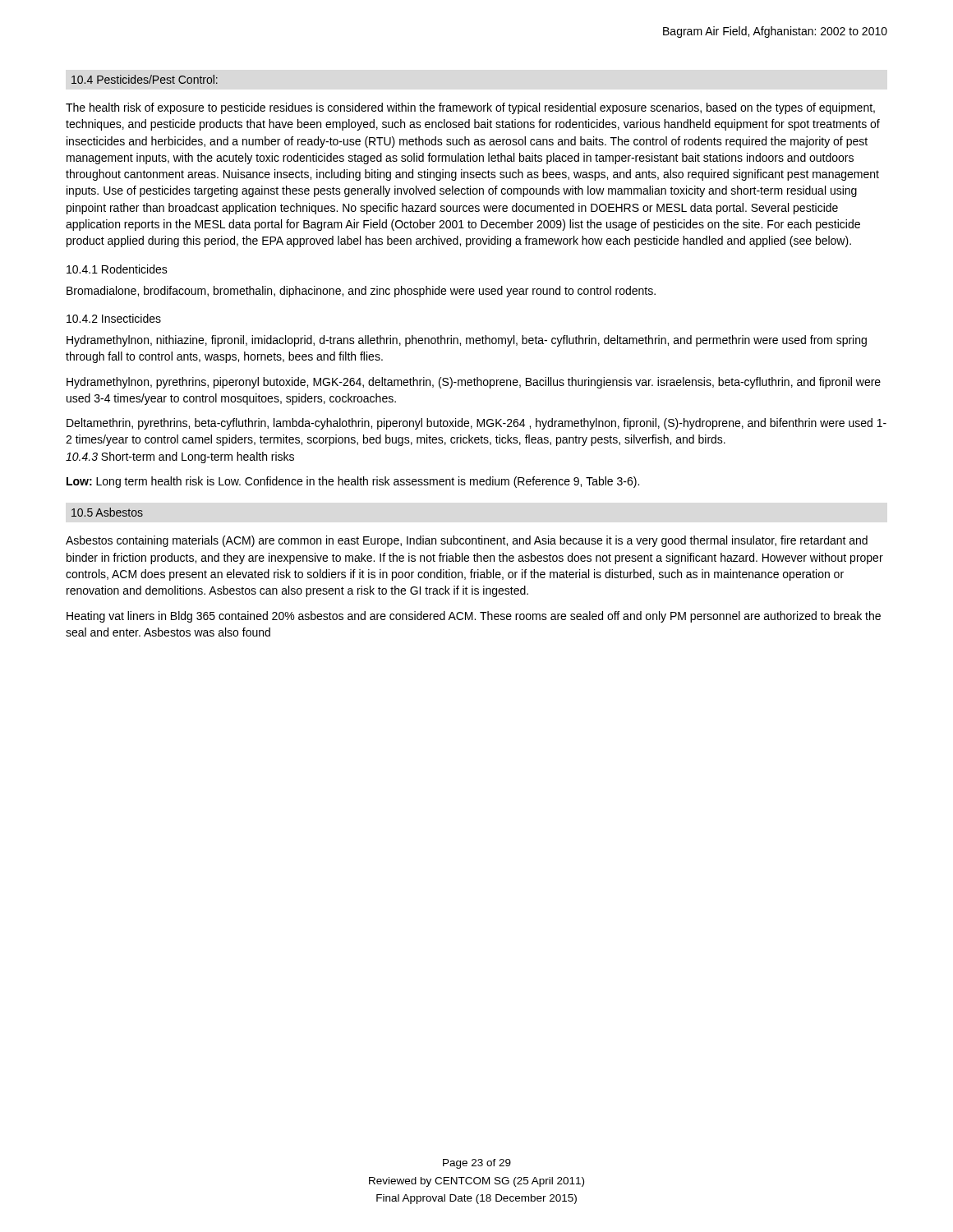Select the region starting "Hydramethylnon, nithiazine, fipronil, imidacloprid, d-trans allethrin, phenothrin, methomyl,"
Image resolution: width=953 pixels, height=1232 pixels.
pyautogui.click(x=467, y=348)
